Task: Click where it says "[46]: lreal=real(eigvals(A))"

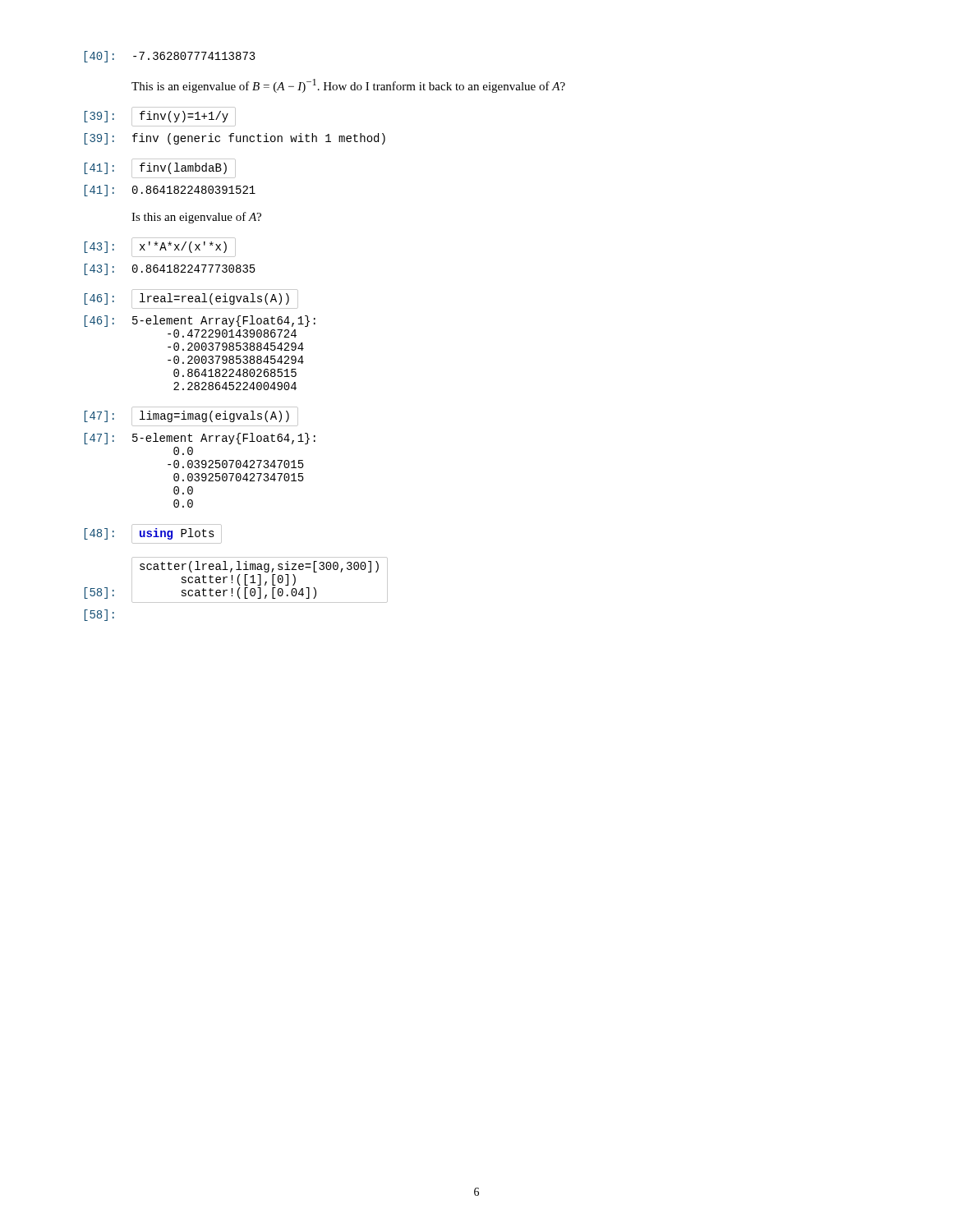Action: point(191,299)
